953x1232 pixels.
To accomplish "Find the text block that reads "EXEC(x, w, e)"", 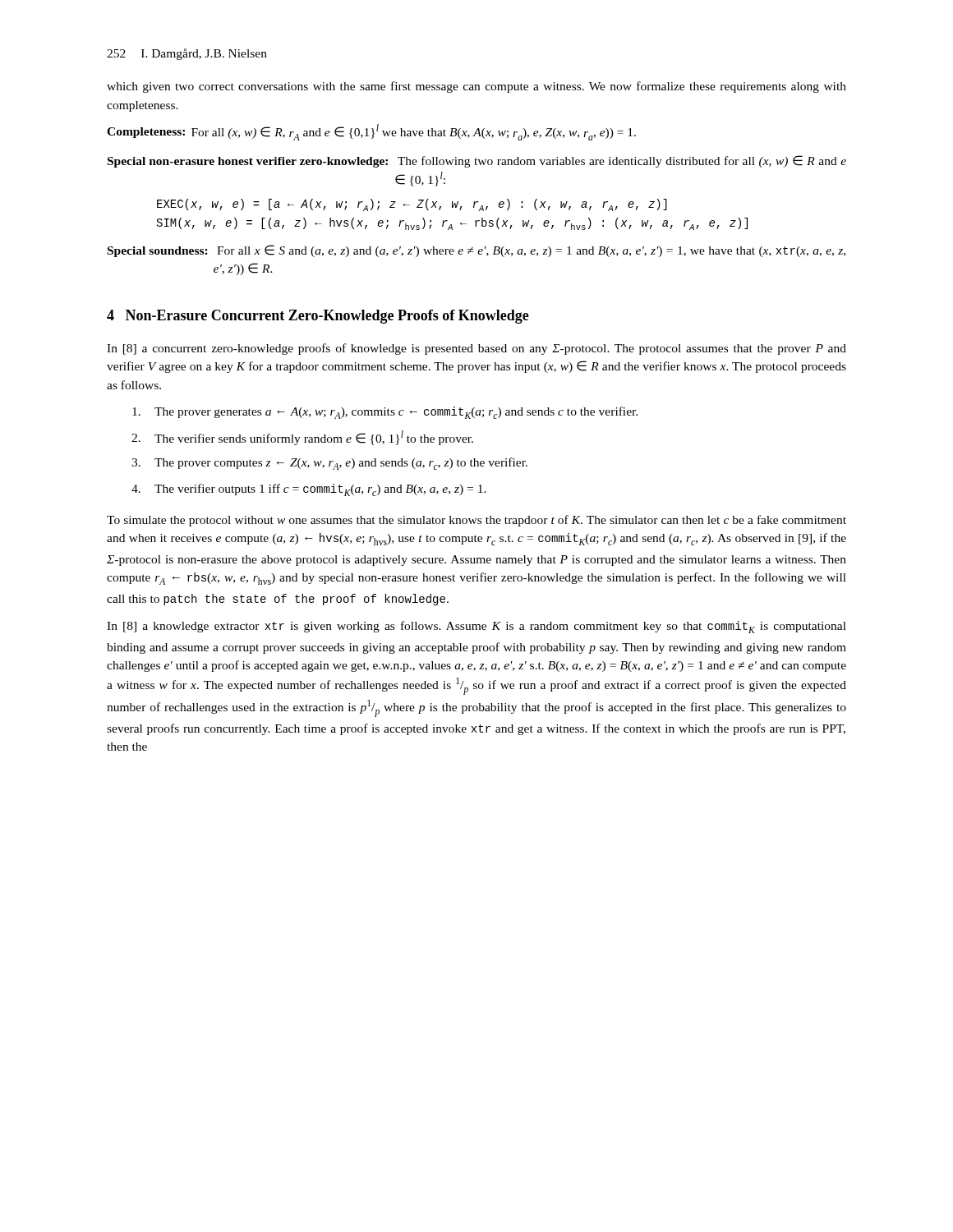I will point(453,215).
